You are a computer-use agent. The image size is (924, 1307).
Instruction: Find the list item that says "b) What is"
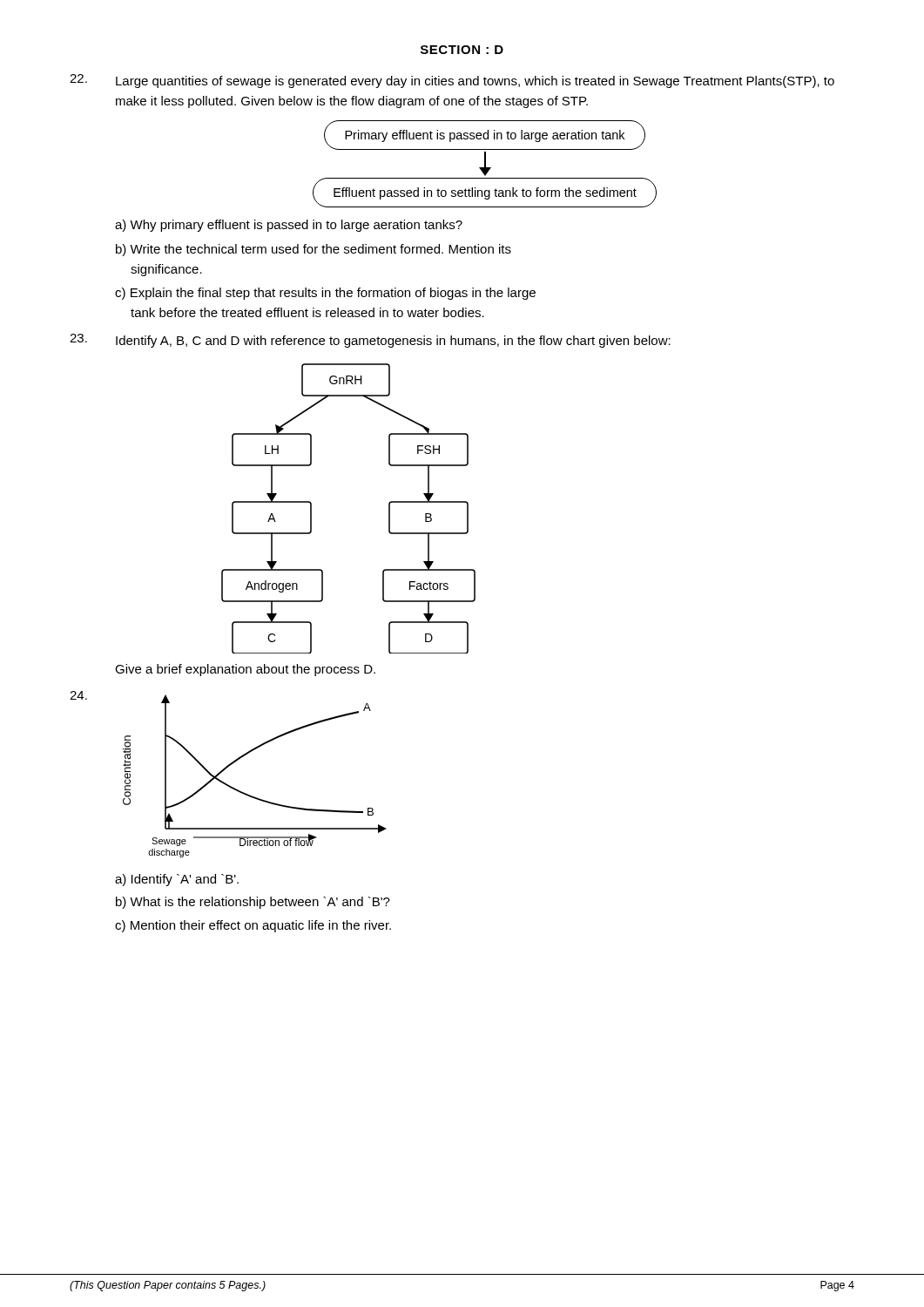tap(253, 902)
